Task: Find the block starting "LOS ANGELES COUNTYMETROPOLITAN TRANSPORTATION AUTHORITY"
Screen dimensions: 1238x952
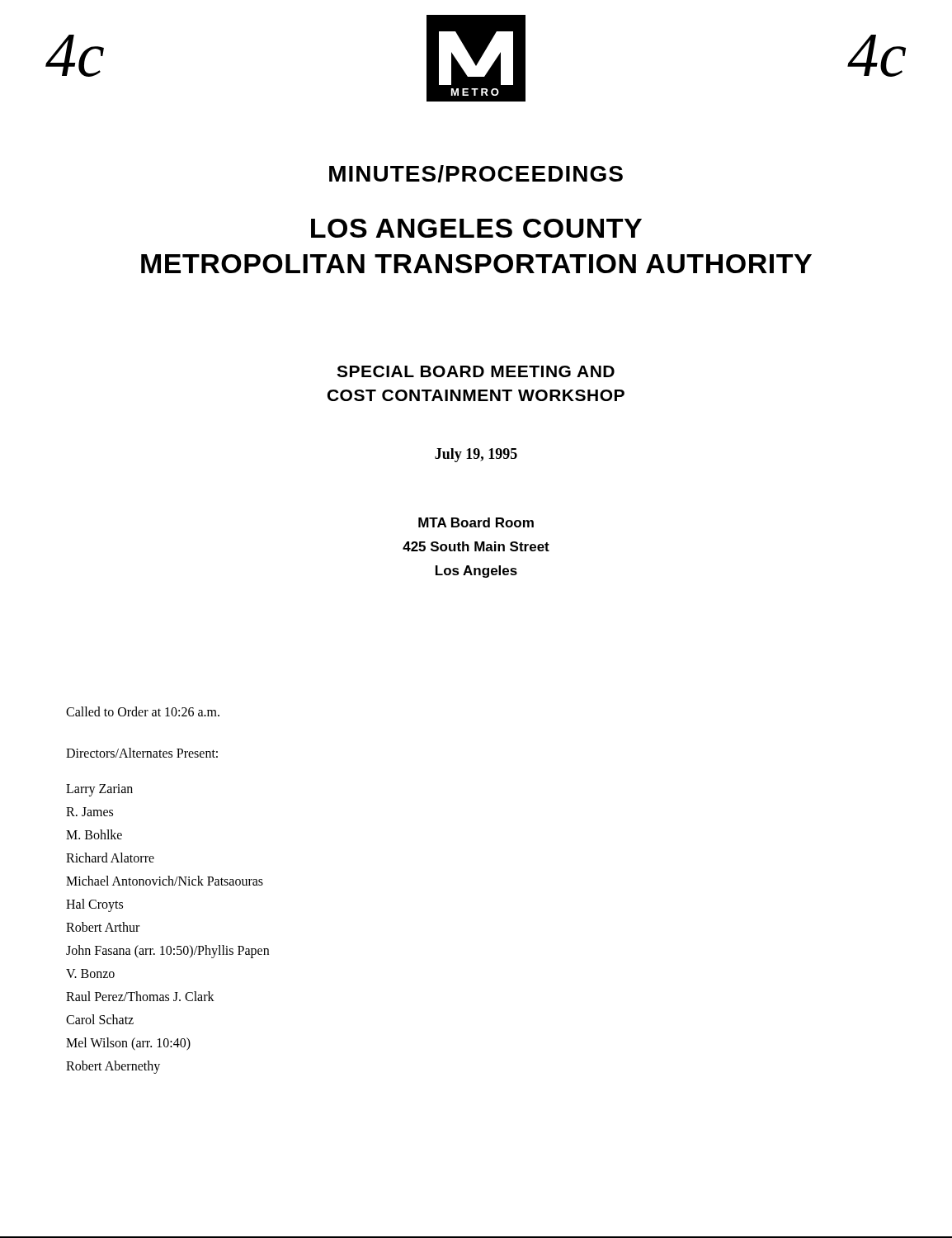Action: (x=476, y=245)
